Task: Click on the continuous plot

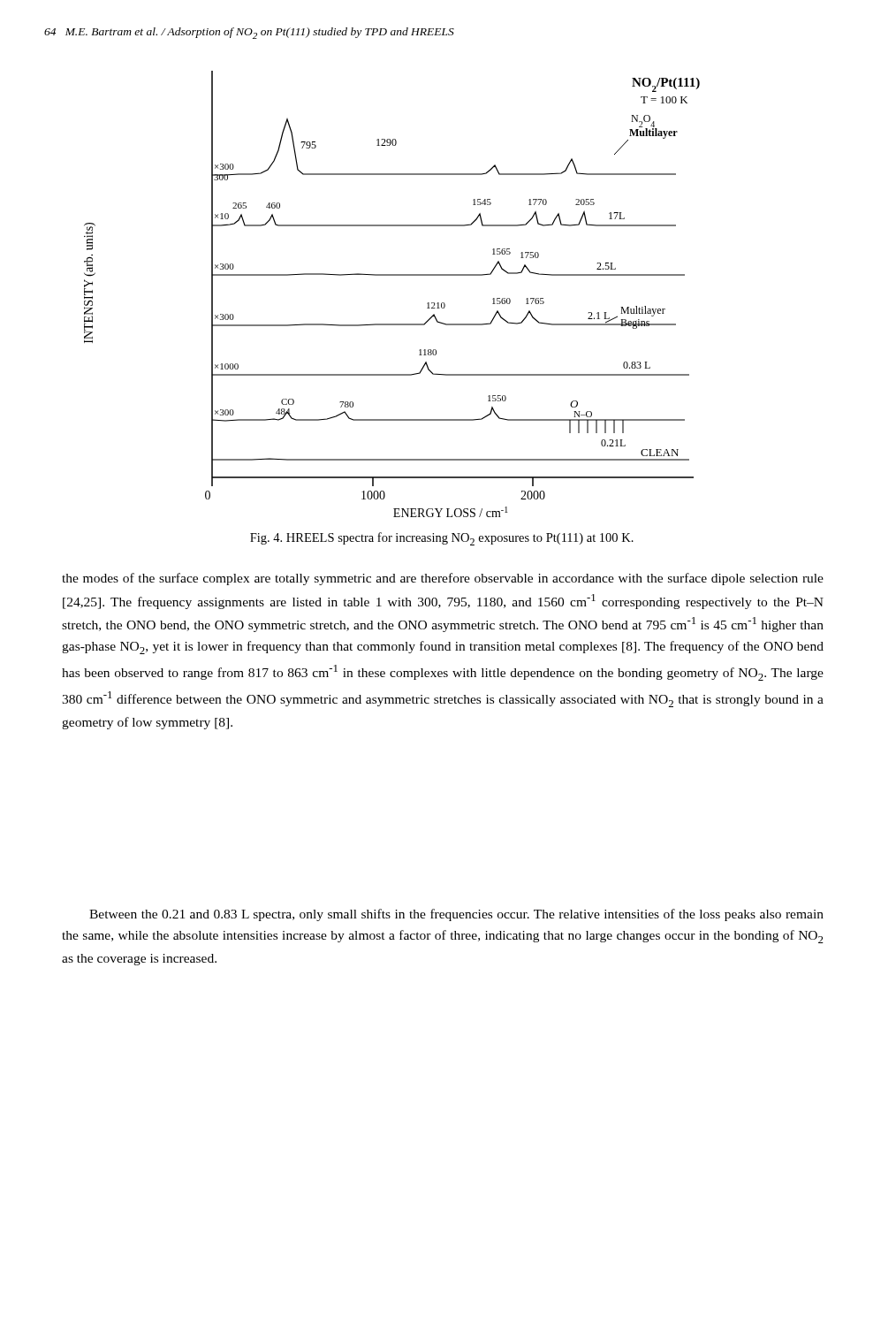Action: 442,287
